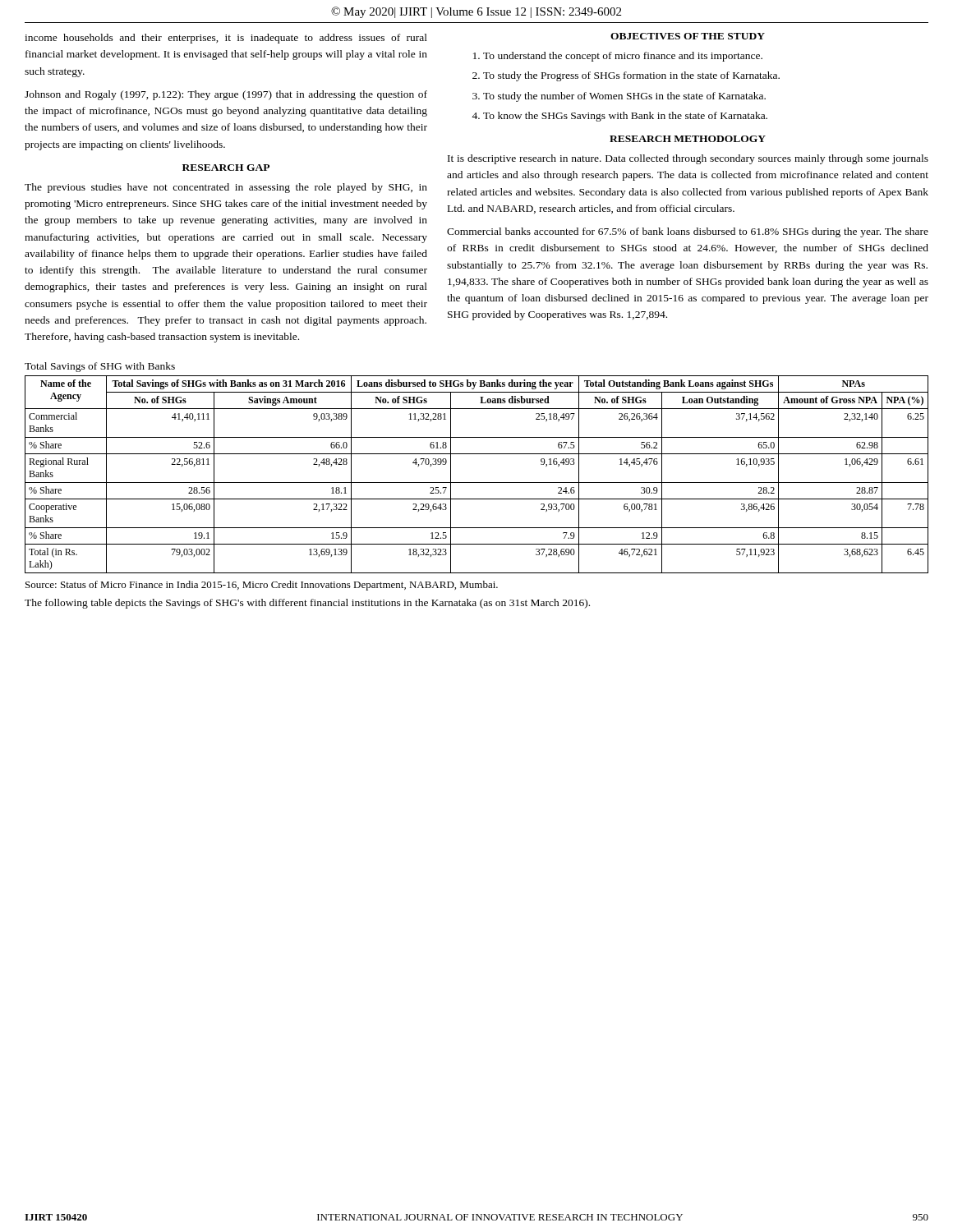
Task: Click on the list item that reads "To study the number of Women SHGs in"
Action: tap(625, 95)
